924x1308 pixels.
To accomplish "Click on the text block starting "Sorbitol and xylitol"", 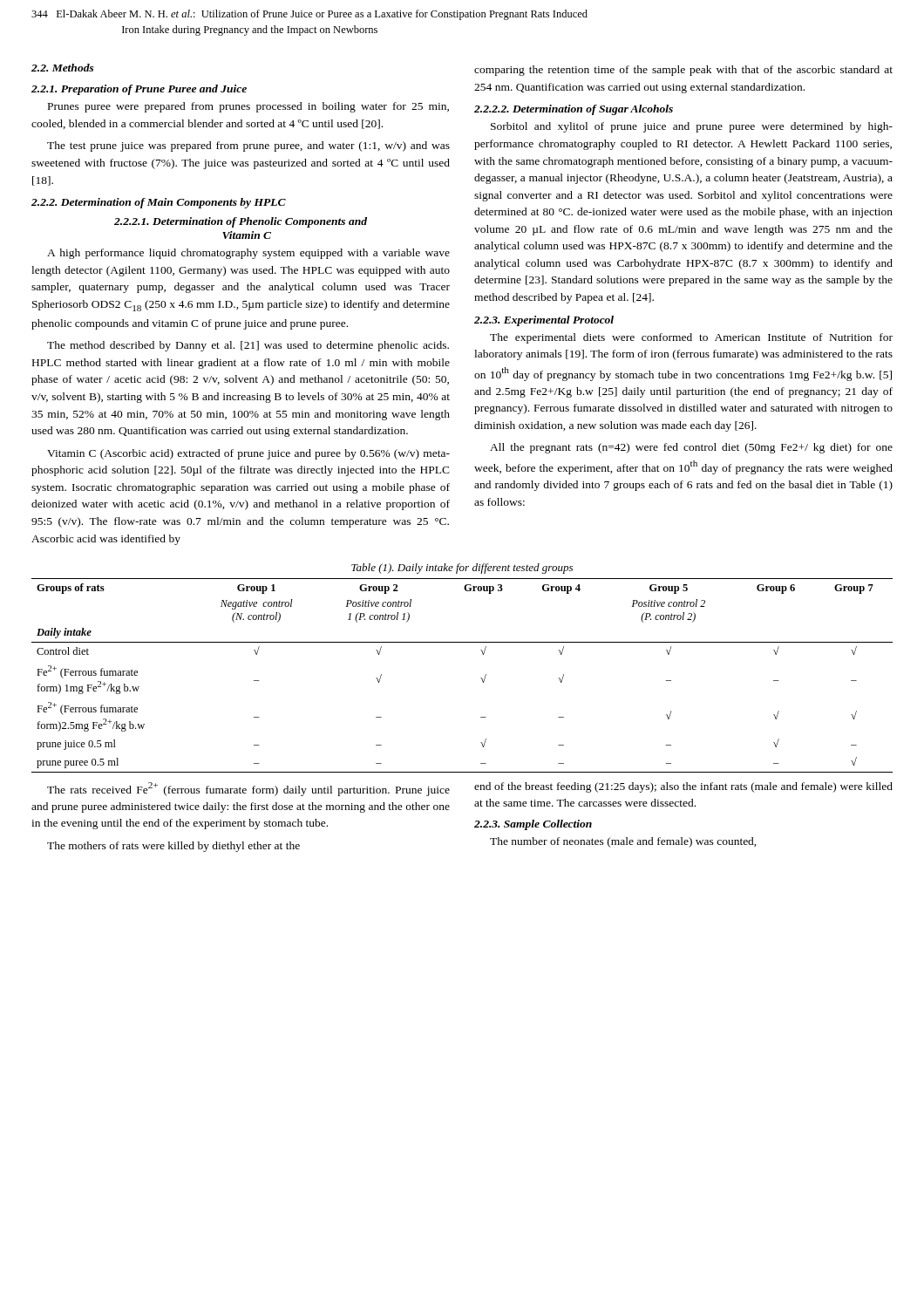I will [x=683, y=212].
